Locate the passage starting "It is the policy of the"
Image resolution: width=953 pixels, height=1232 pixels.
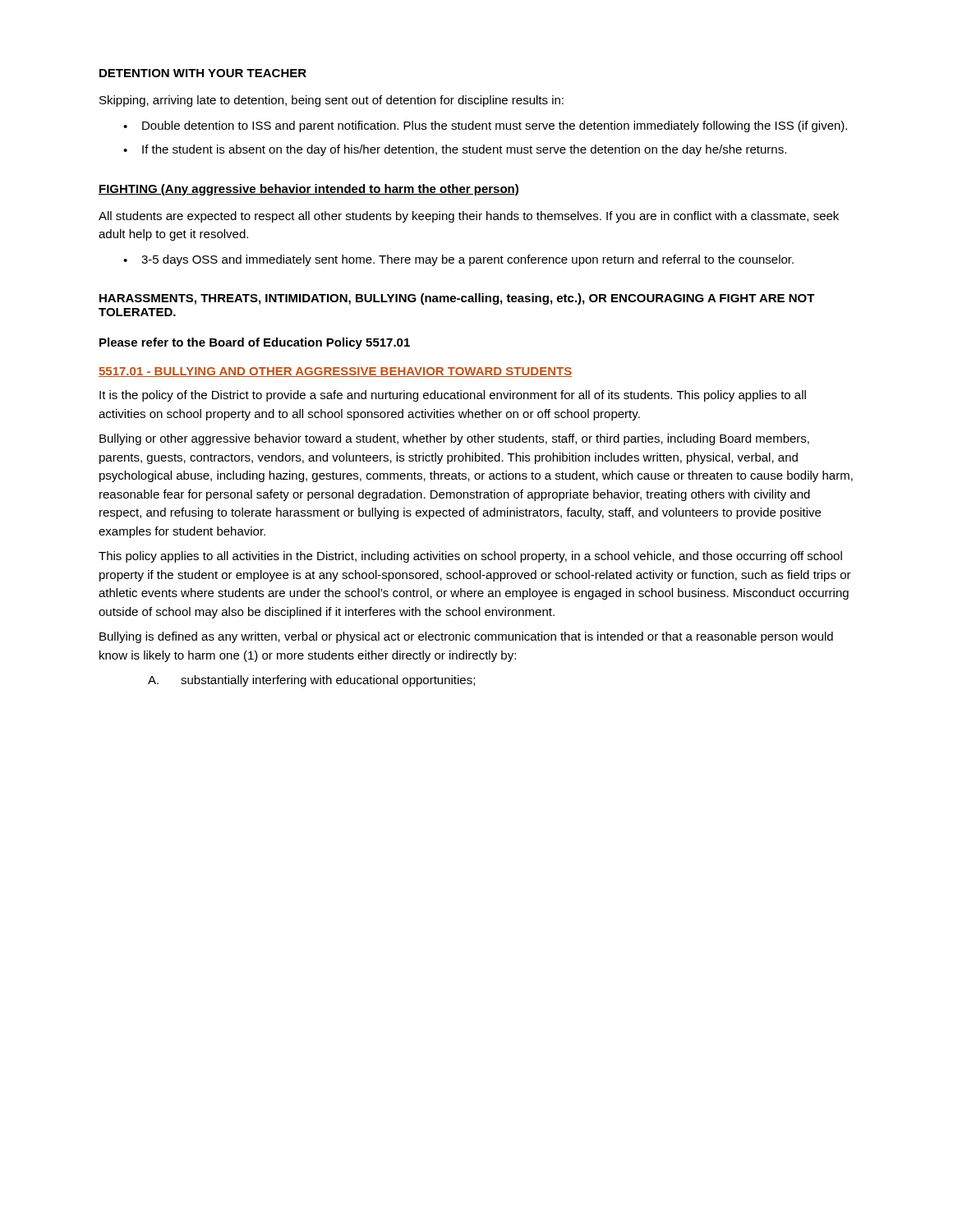click(453, 404)
